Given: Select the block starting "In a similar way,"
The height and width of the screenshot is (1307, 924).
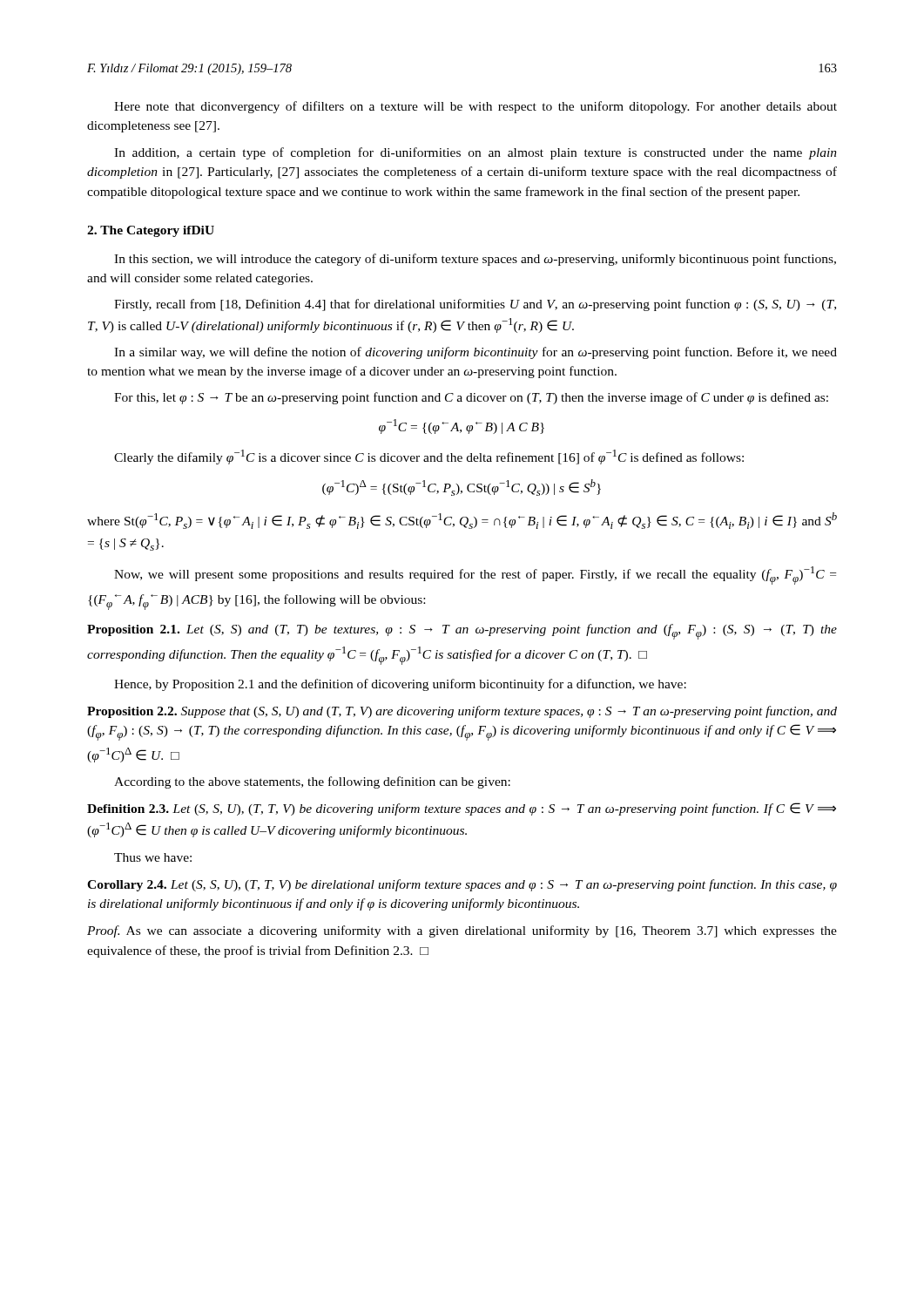Looking at the screenshot, I should click(x=462, y=362).
